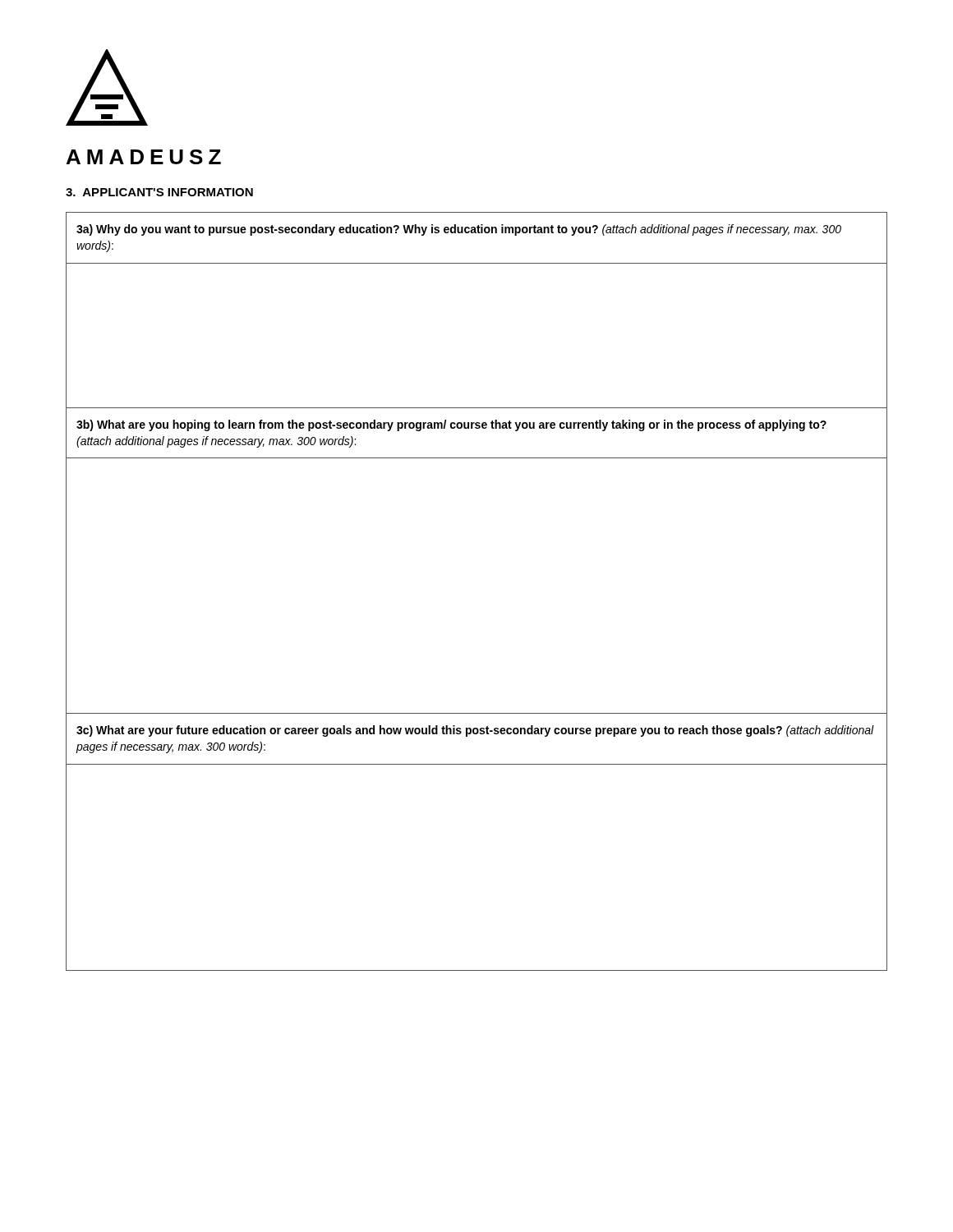
Task: Select the logo
Action: point(476,93)
